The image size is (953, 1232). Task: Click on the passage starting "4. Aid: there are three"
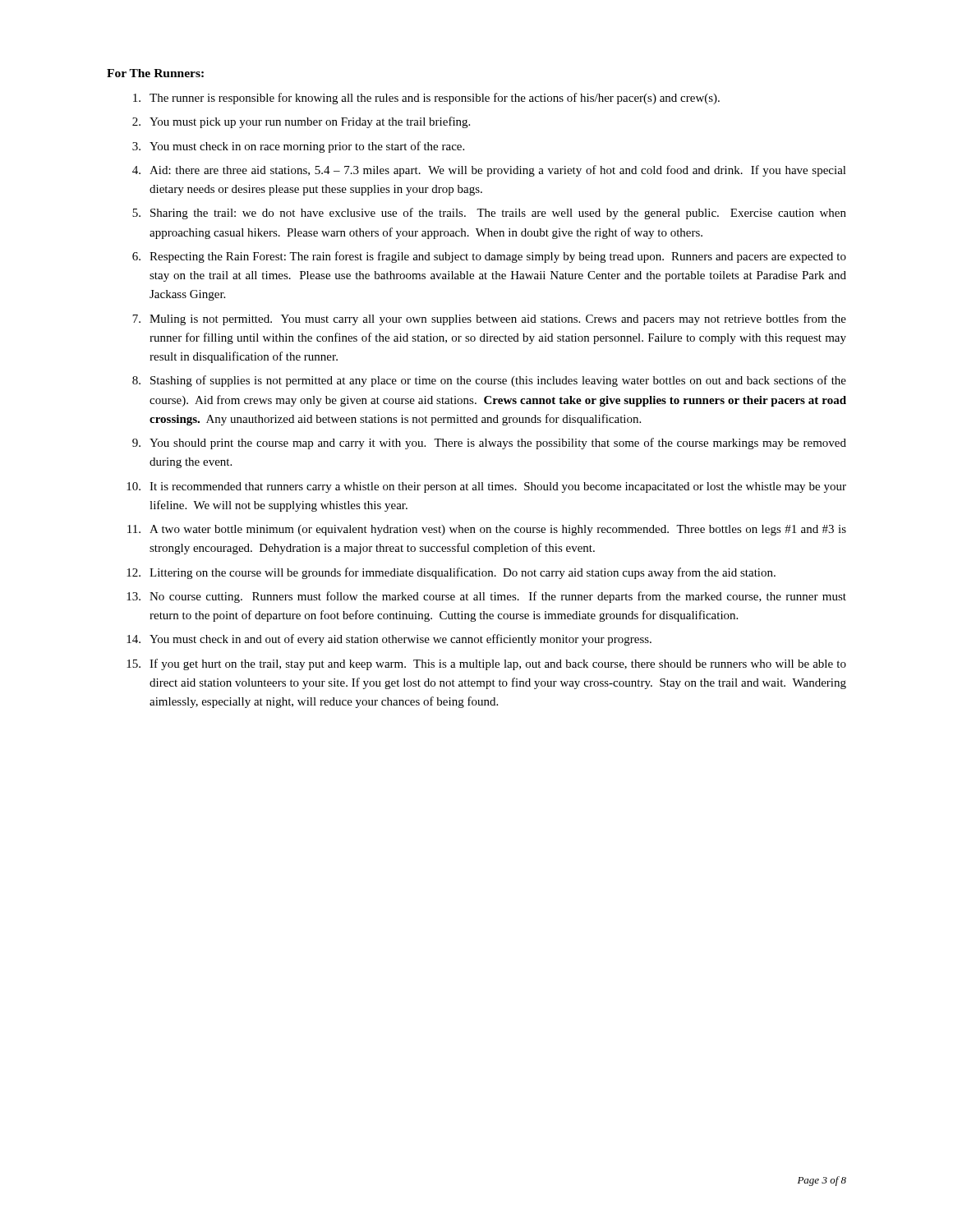476,180
